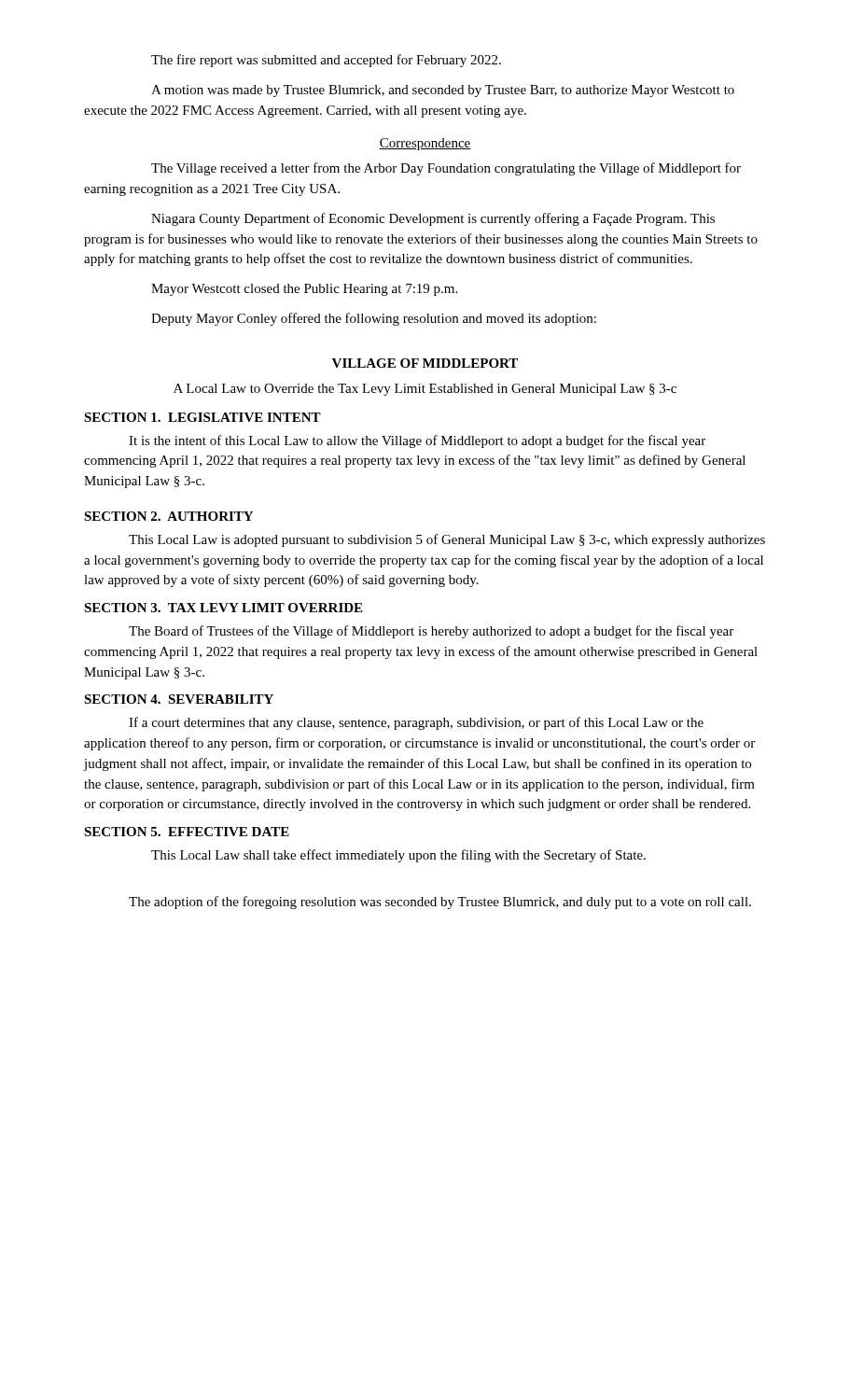Find the block starting "This Local Law shall take effect"
850x1400 pixels.
click(x=425, y=856)
